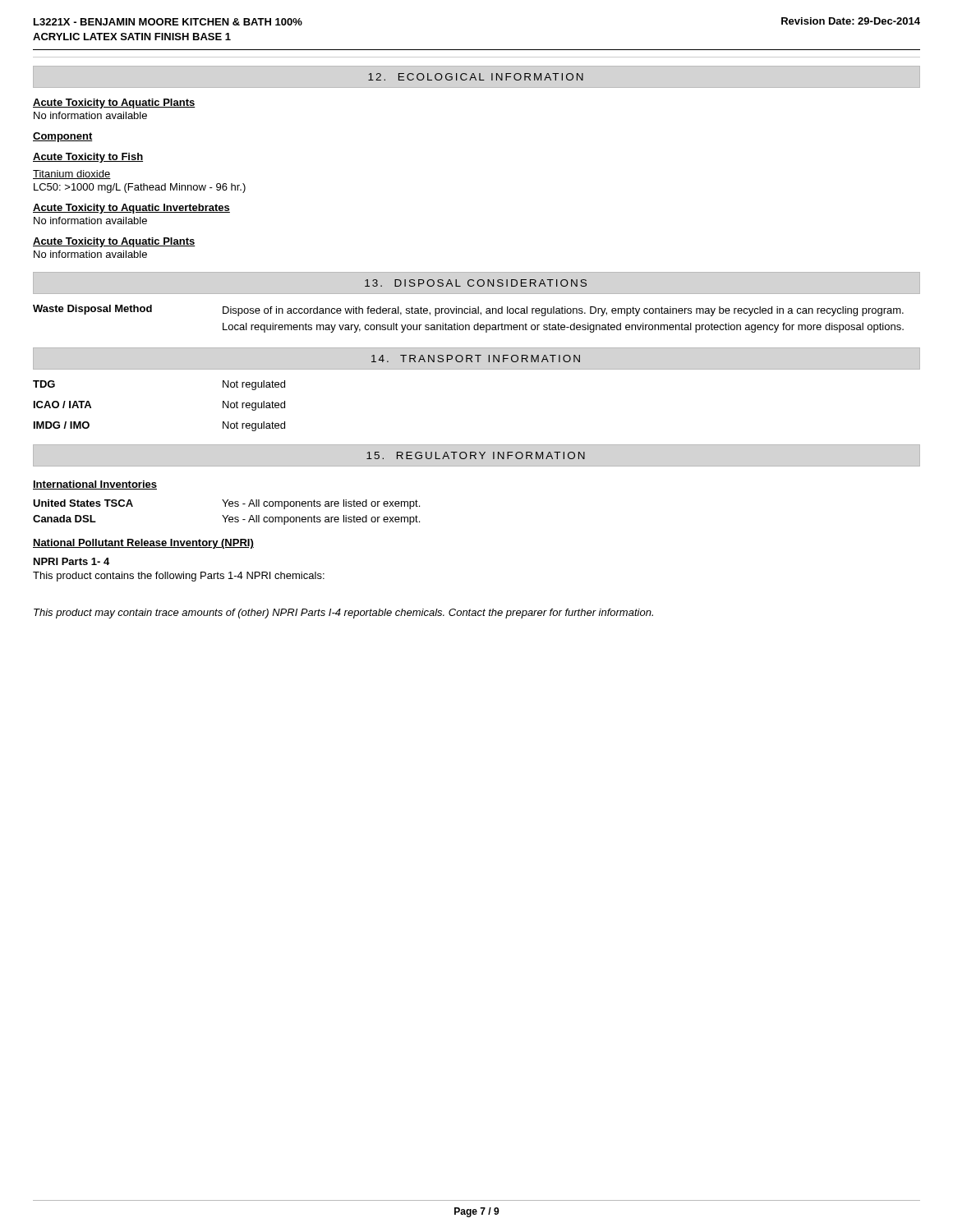Find the section header containing "13. DISPOSAL CONSIDERATIONS"
Image resolution: width=953 pixels, height=1232 pixels.
[476, 283]
